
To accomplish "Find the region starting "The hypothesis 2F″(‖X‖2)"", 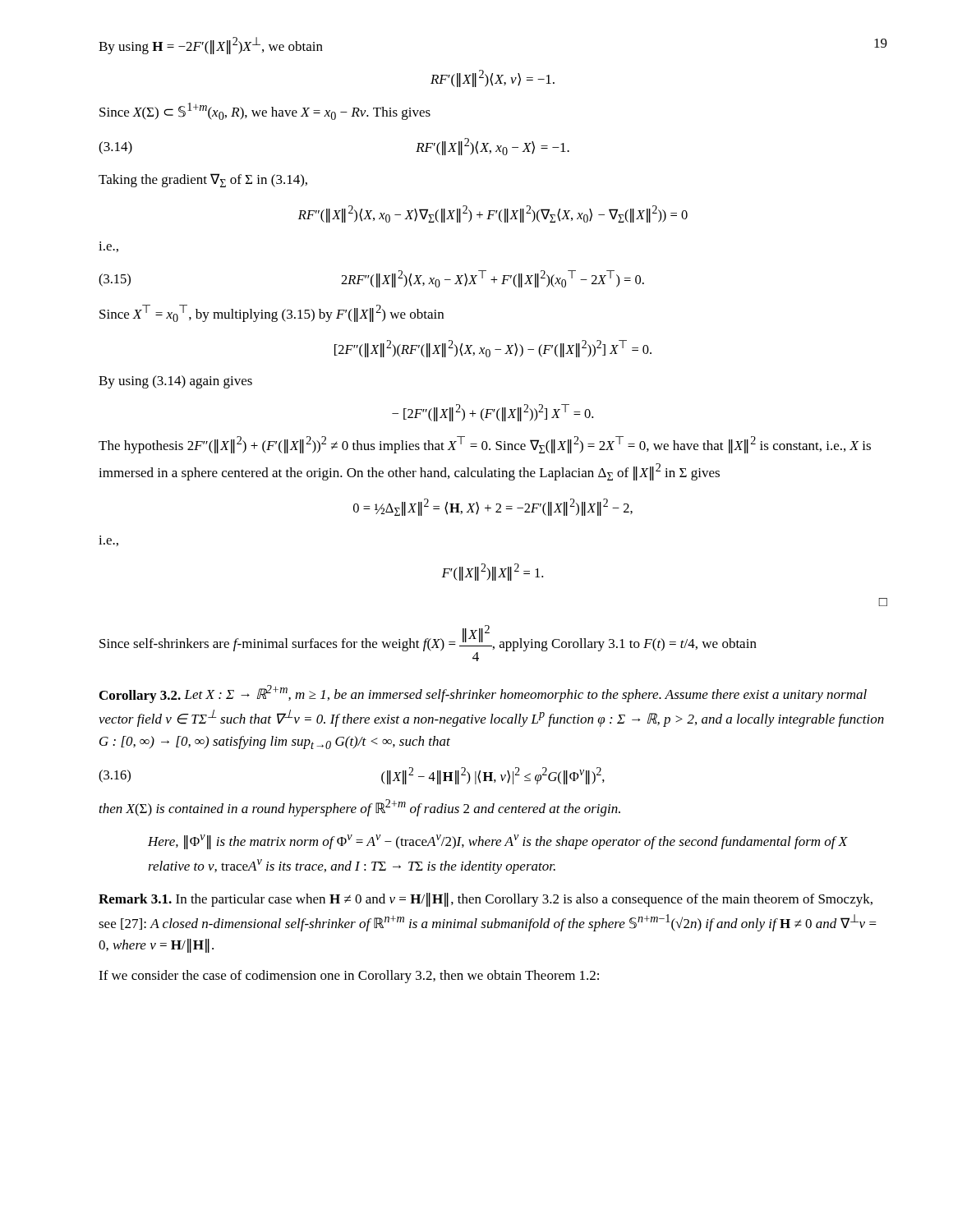I will click(x=485, y=459).
